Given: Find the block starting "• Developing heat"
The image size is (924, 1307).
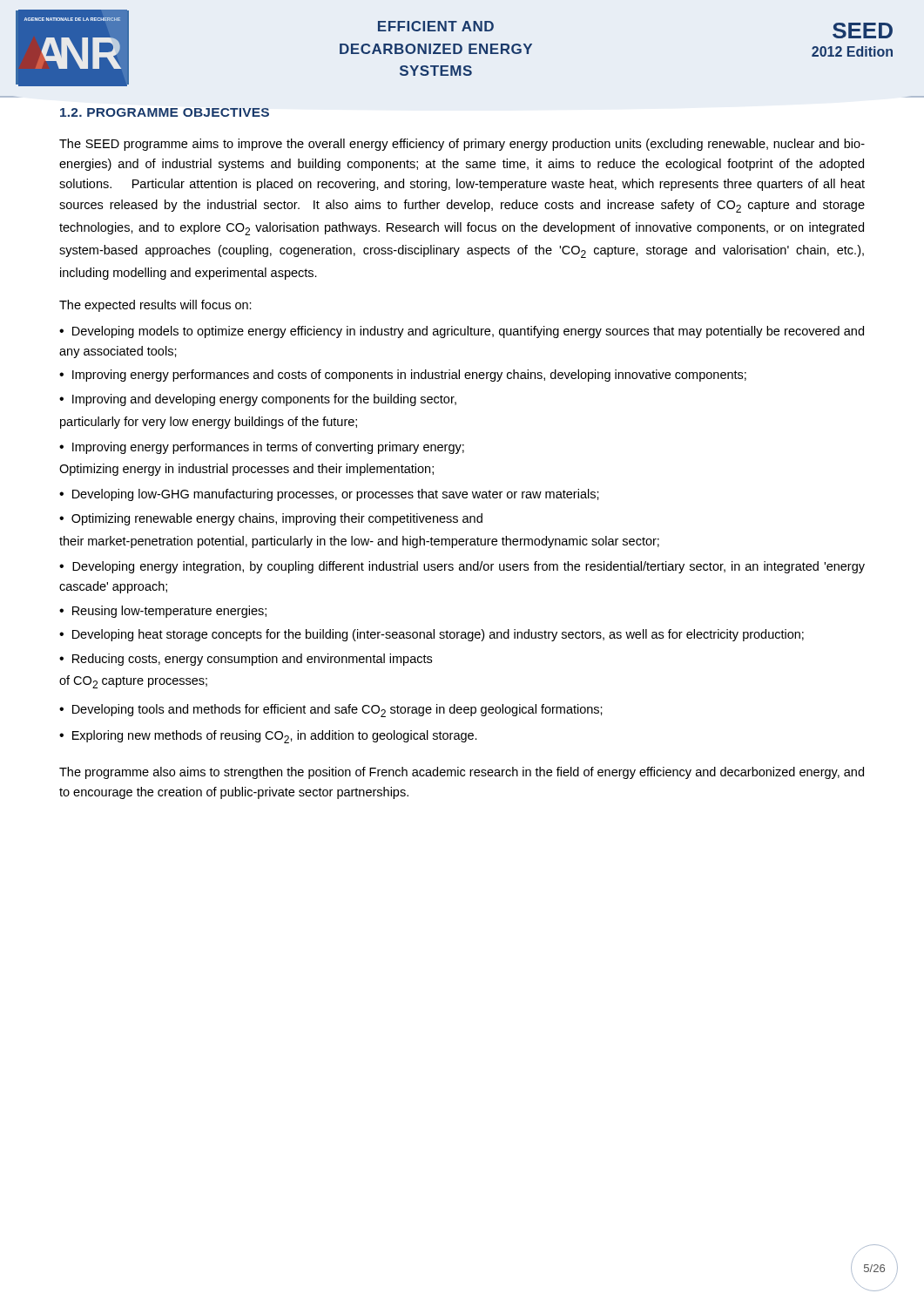Looking at the screenshot, I should click(432, 634).
